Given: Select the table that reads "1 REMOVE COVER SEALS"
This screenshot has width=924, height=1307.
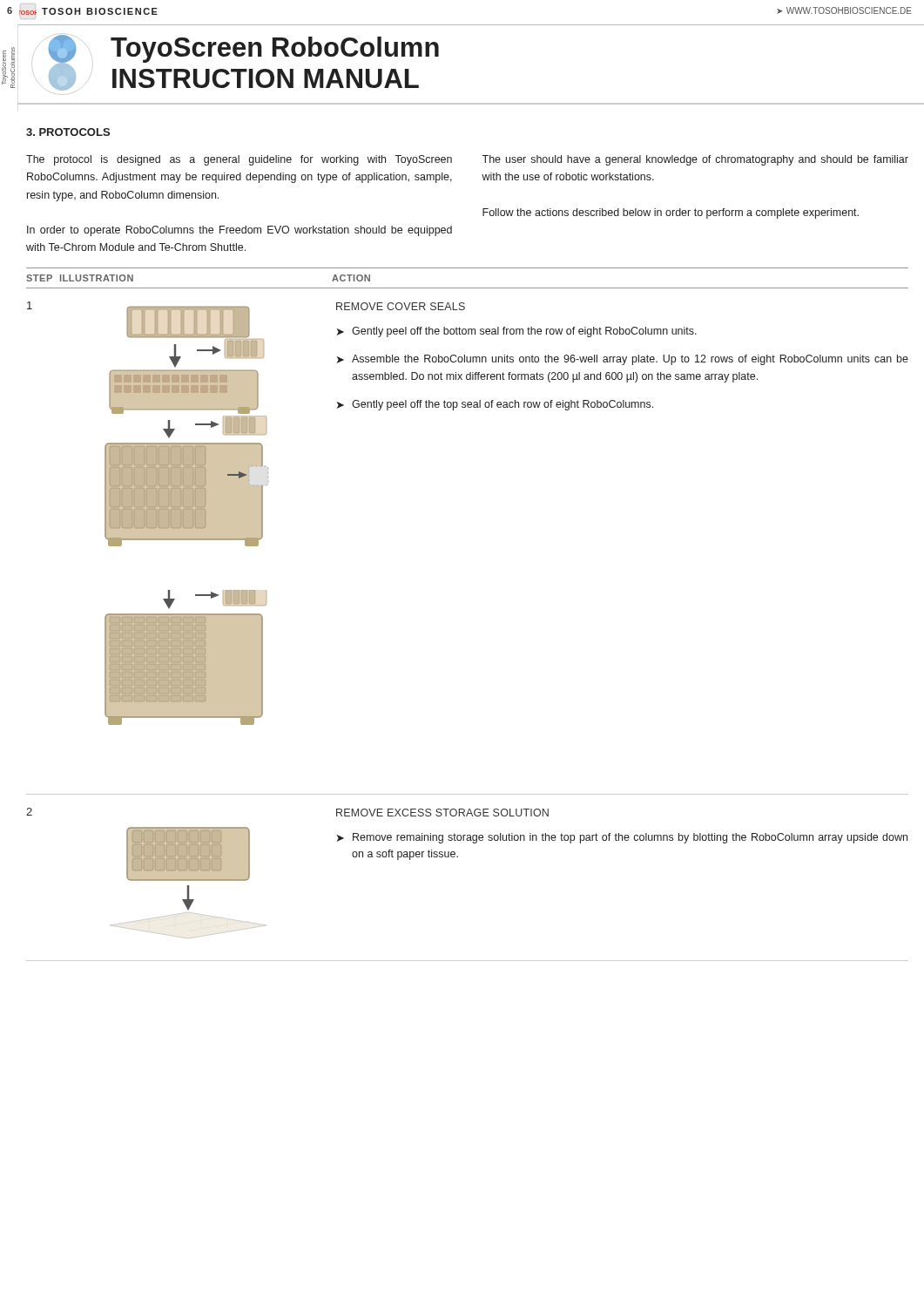Looking at the screenshot, I should (467, 541).
